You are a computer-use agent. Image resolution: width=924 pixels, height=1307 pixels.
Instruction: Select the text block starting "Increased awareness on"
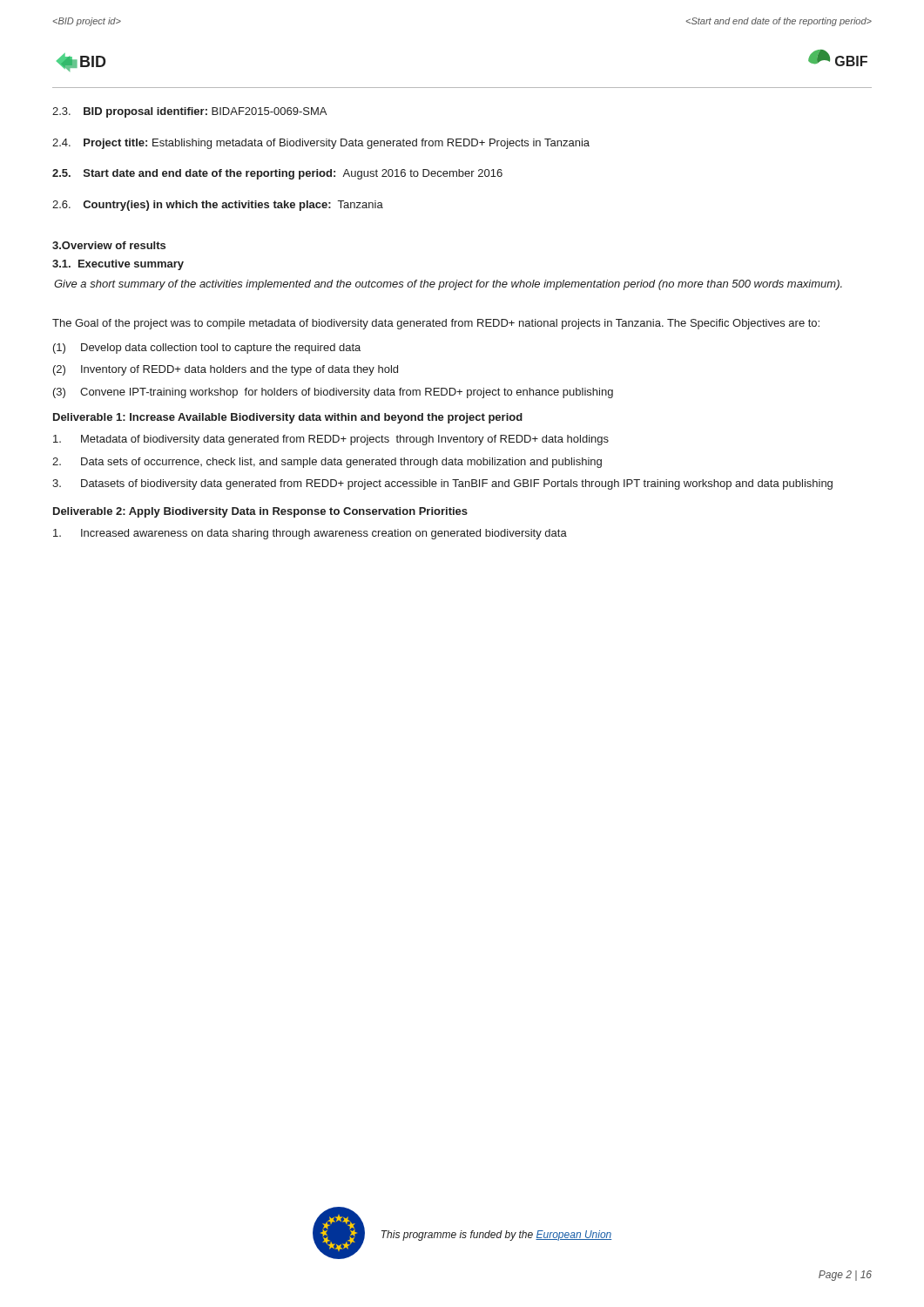[x=309, y=533]
